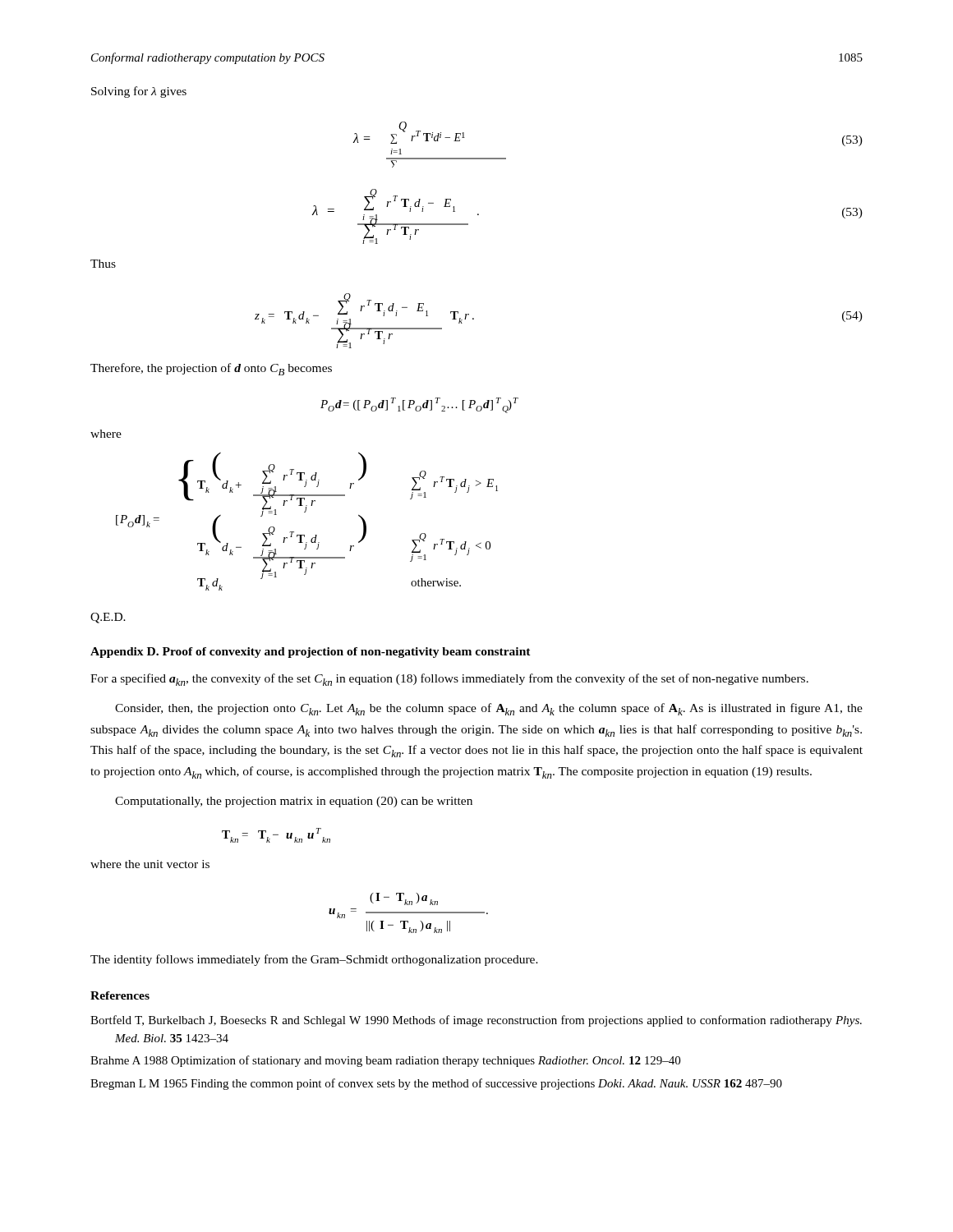
Task: Find the block on this page that starts "For a specified akn, the"
Action: (x=450, y=680)
